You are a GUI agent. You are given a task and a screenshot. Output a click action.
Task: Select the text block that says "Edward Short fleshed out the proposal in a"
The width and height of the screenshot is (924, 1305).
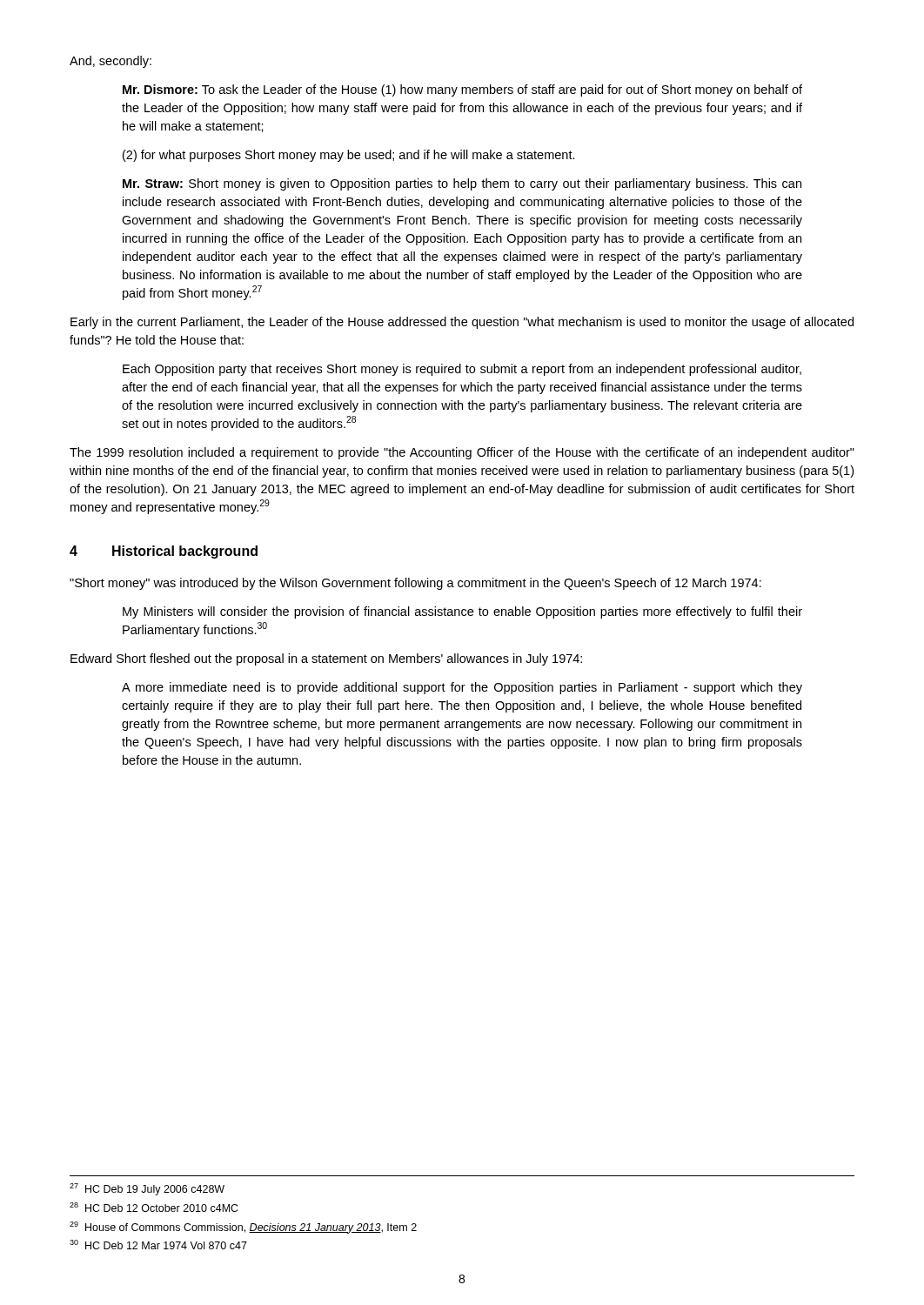click(x=326, y=658)
